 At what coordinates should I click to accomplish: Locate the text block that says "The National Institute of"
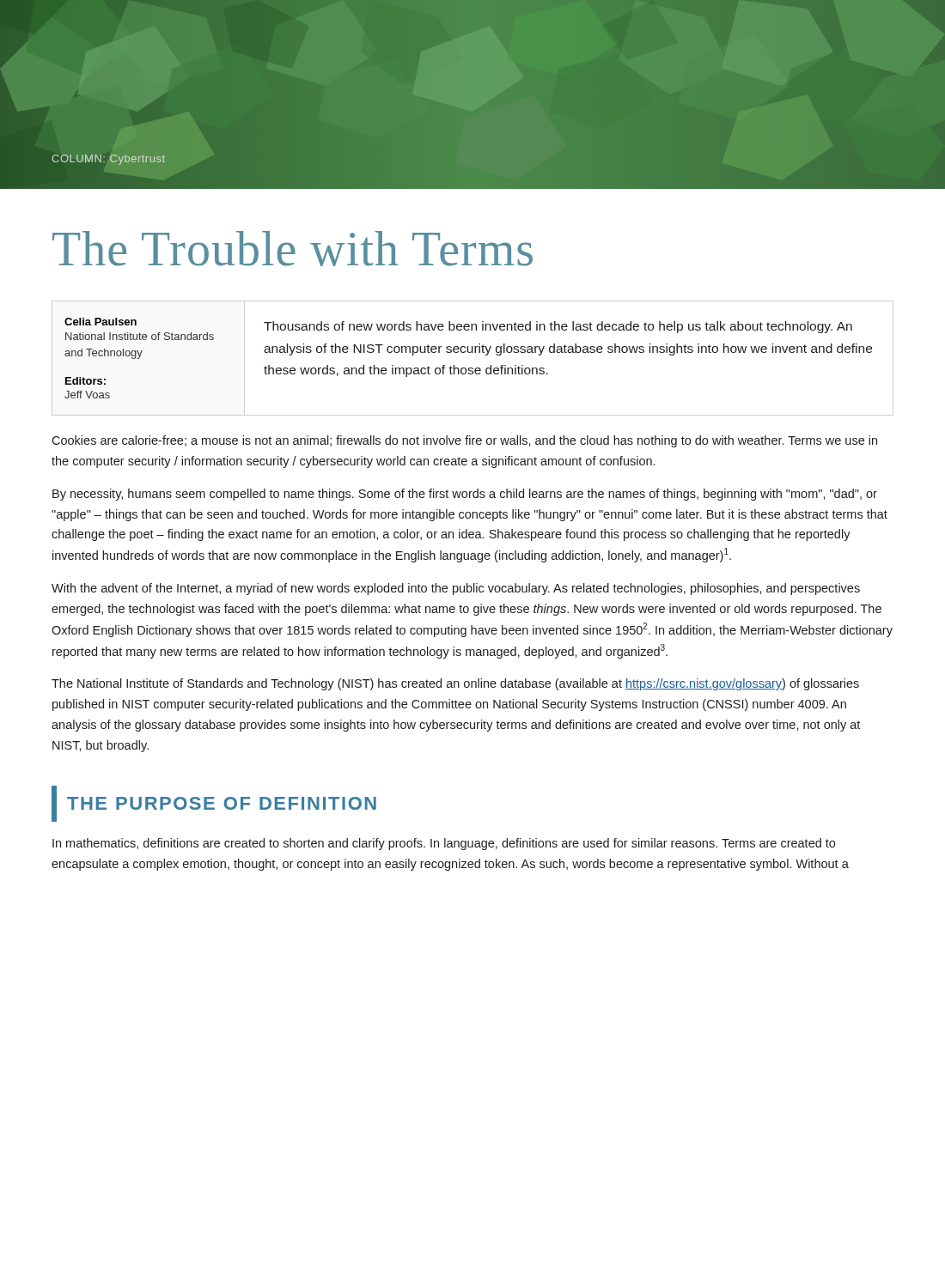456,715
